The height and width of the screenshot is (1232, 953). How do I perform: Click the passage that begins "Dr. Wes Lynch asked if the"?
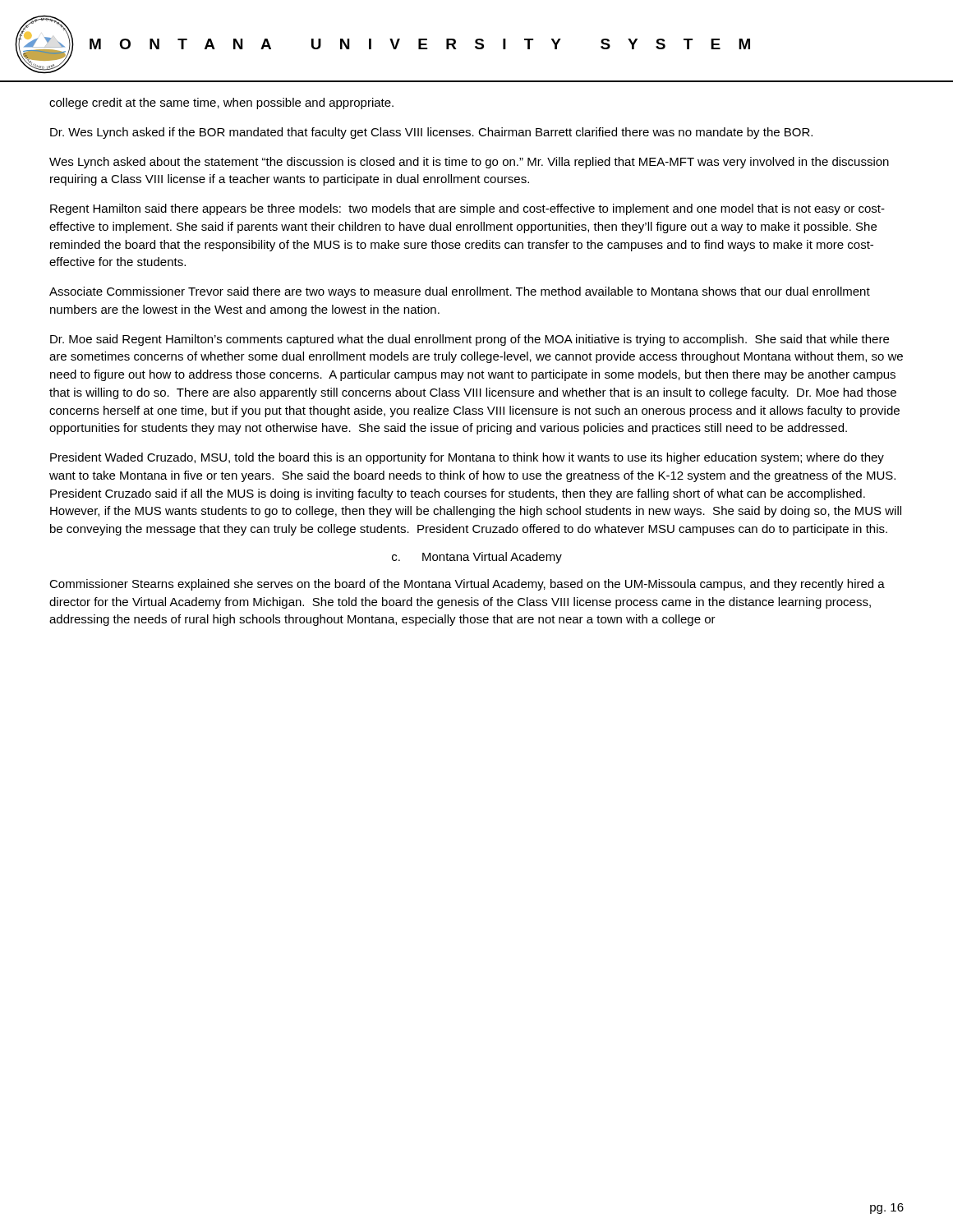(x=431, y=132)
